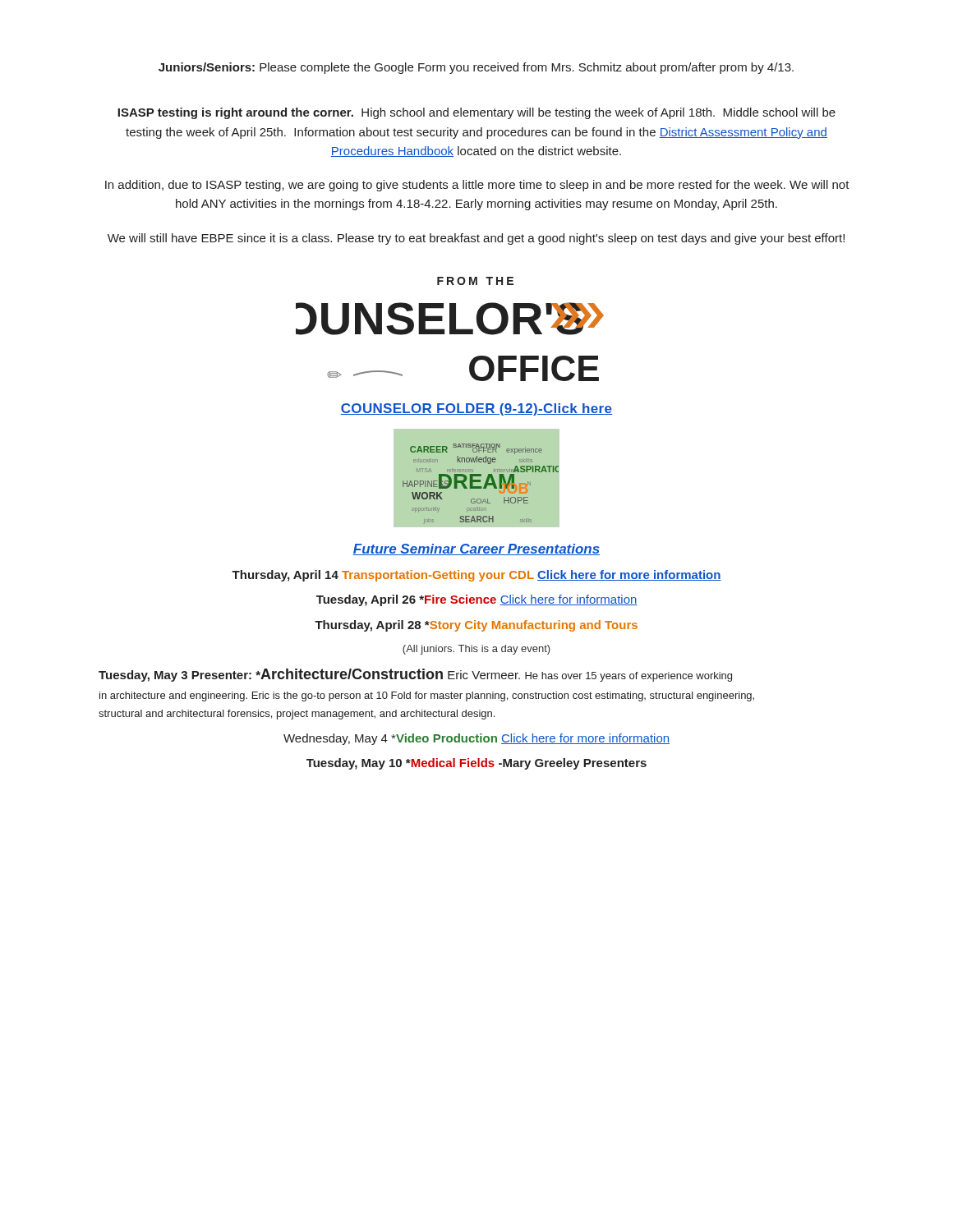This screenshot has height=1232, width=953.
Task: Locate the region starting "Tuesday, May 3 Presenter:"
Action: pos(427,693)
